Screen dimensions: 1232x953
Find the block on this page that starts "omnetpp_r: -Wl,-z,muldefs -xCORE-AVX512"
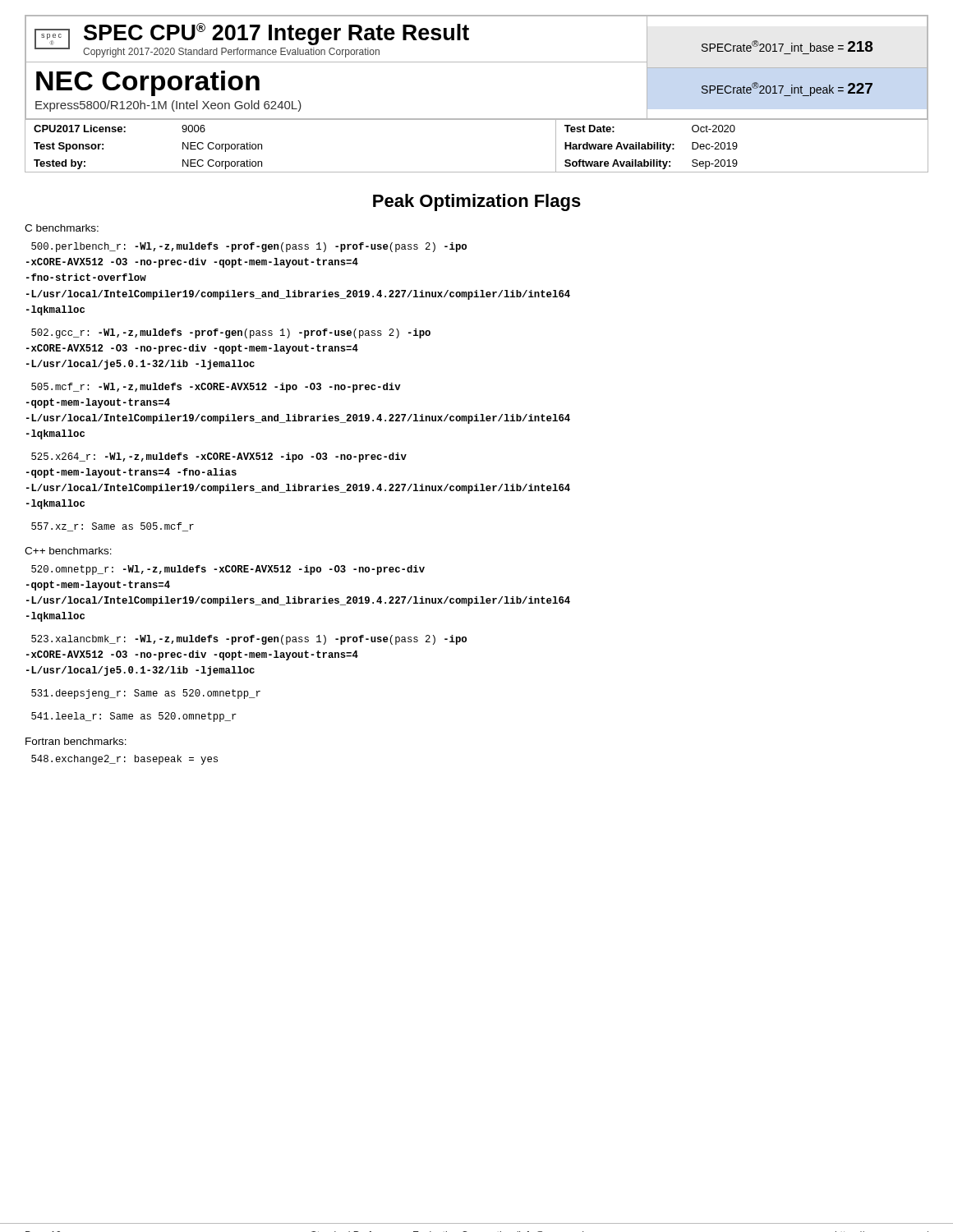point(297,594)
